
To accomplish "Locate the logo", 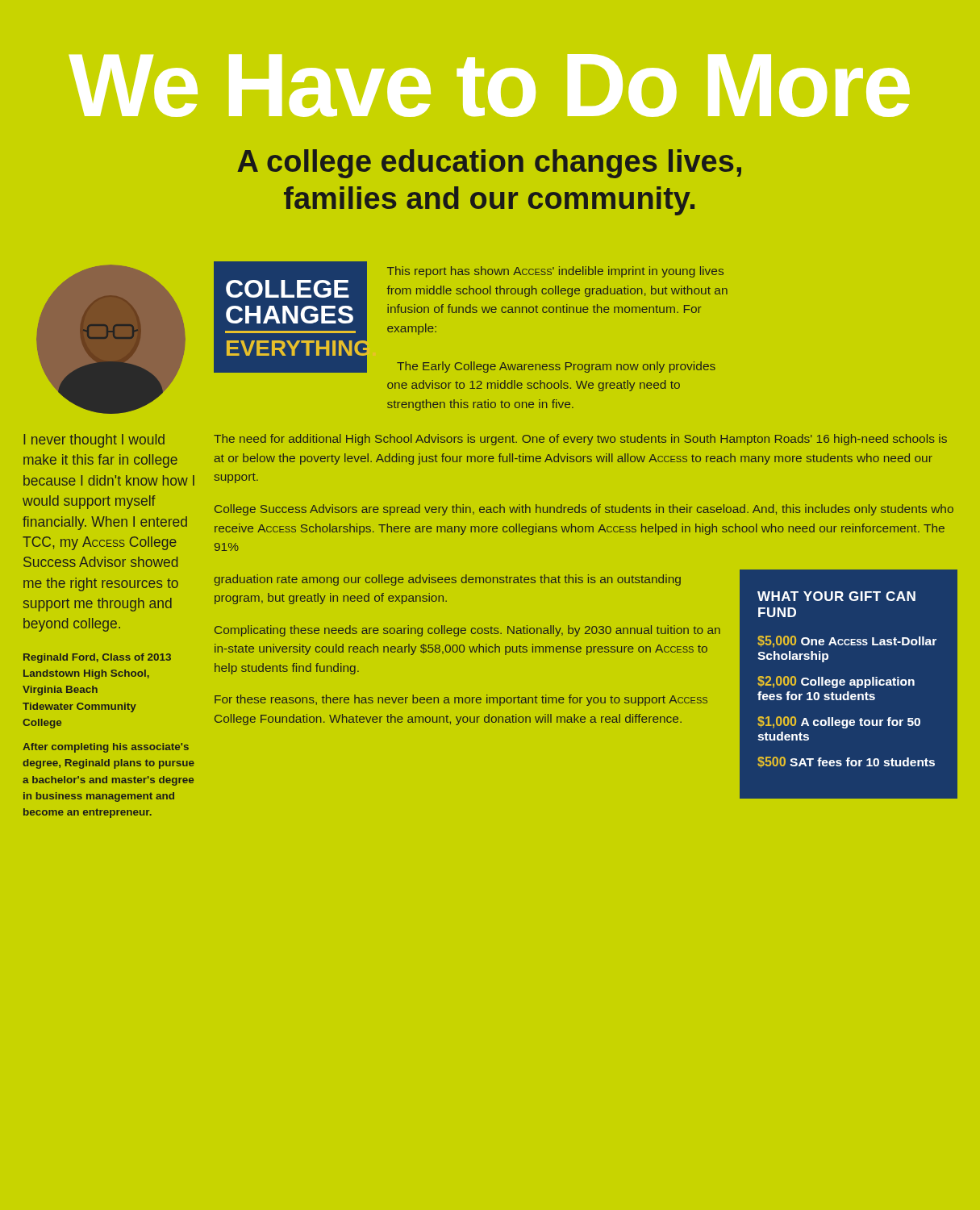I will coord(290,317).
